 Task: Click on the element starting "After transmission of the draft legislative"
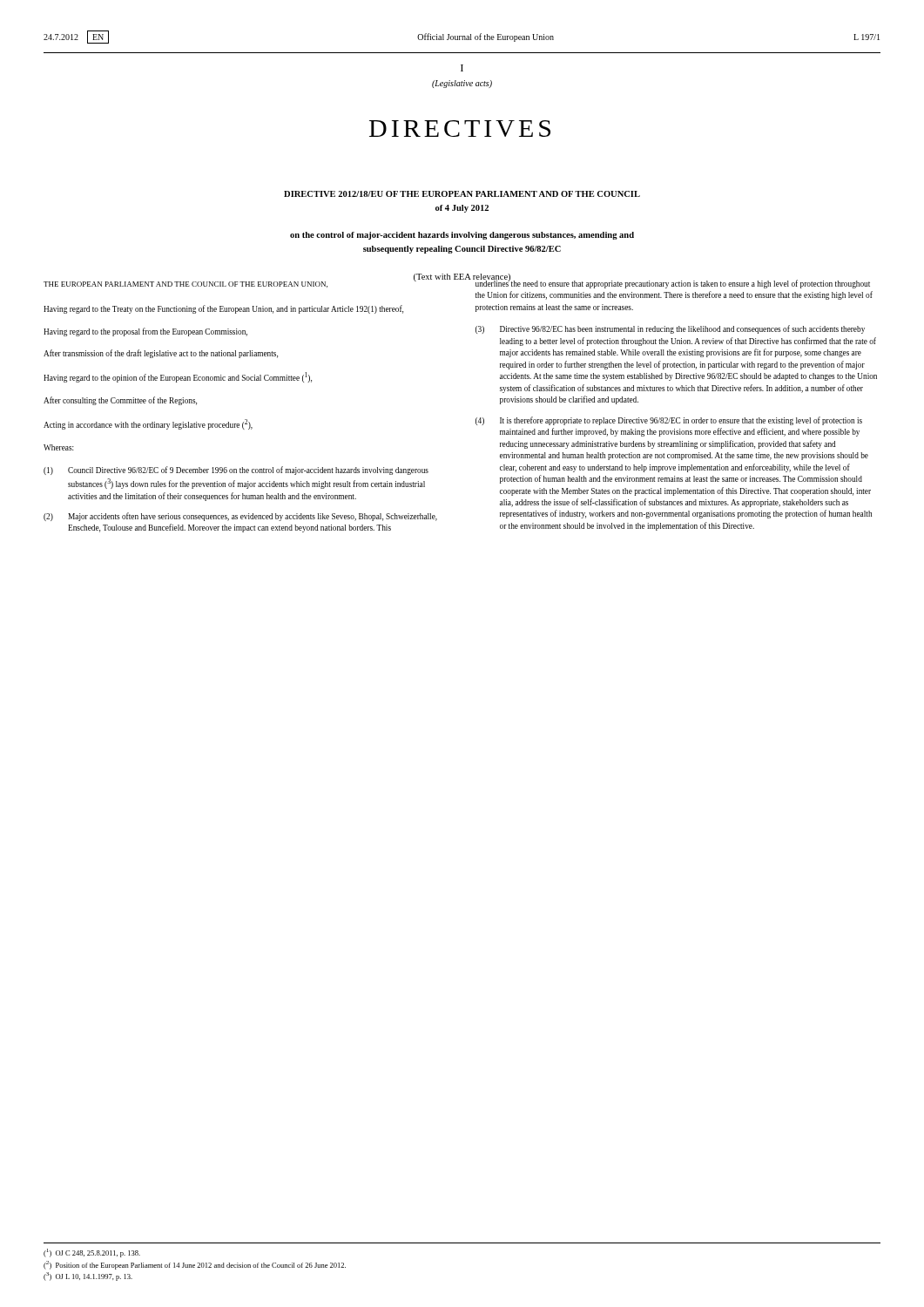(x=161, y=354)
